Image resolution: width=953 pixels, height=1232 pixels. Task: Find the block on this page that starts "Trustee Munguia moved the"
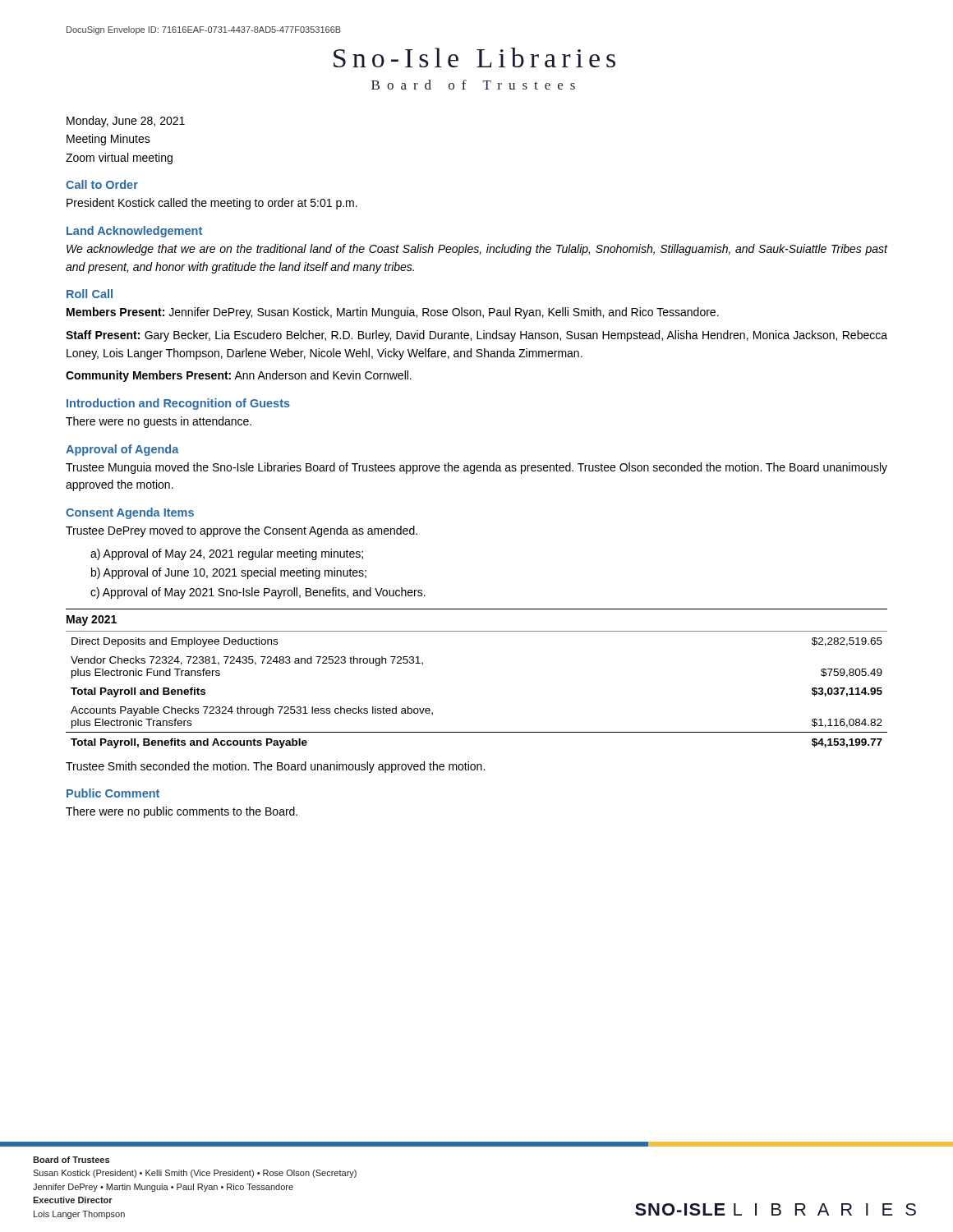coord(476,476)
